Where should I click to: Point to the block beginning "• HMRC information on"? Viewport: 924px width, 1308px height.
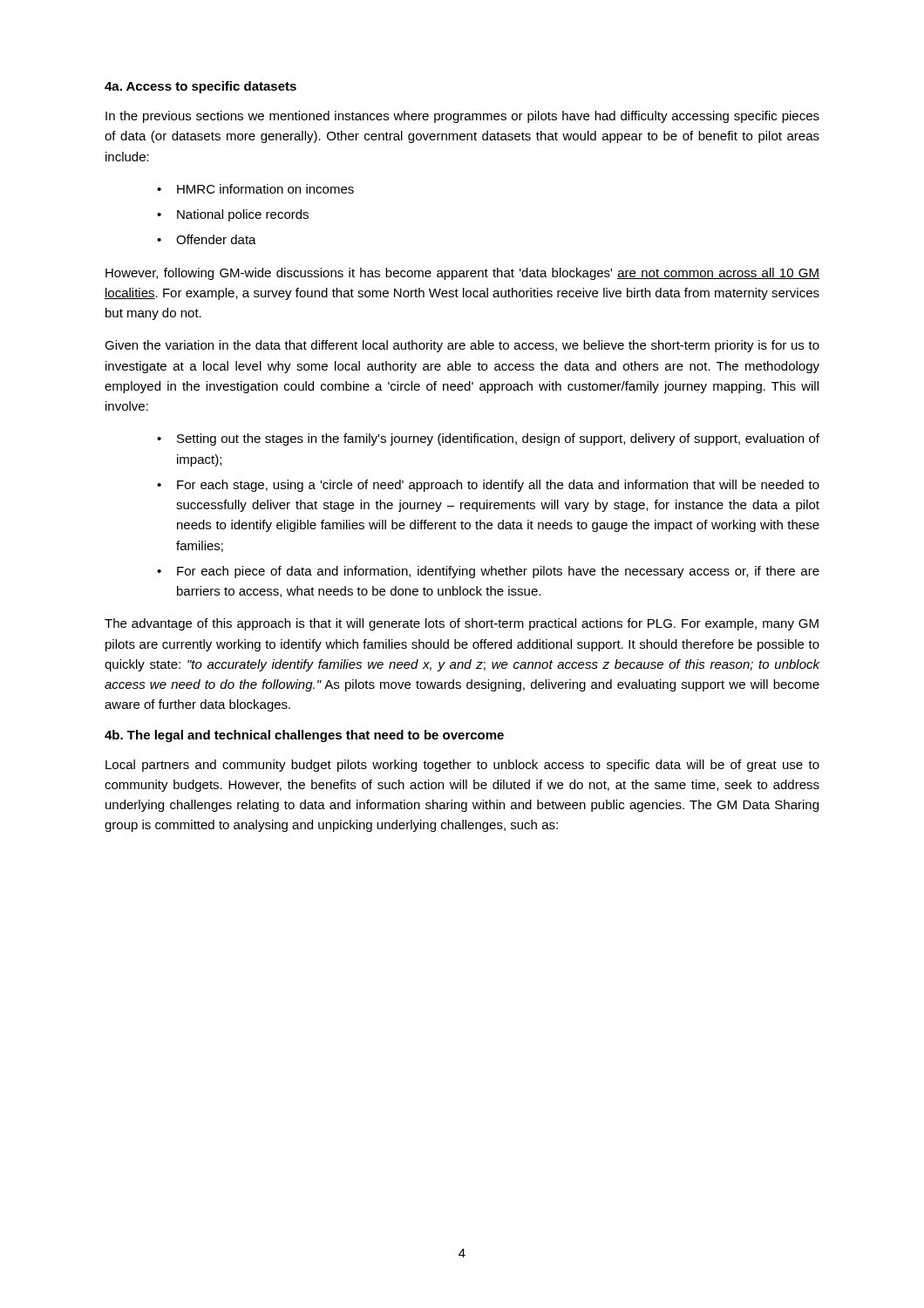255,189
